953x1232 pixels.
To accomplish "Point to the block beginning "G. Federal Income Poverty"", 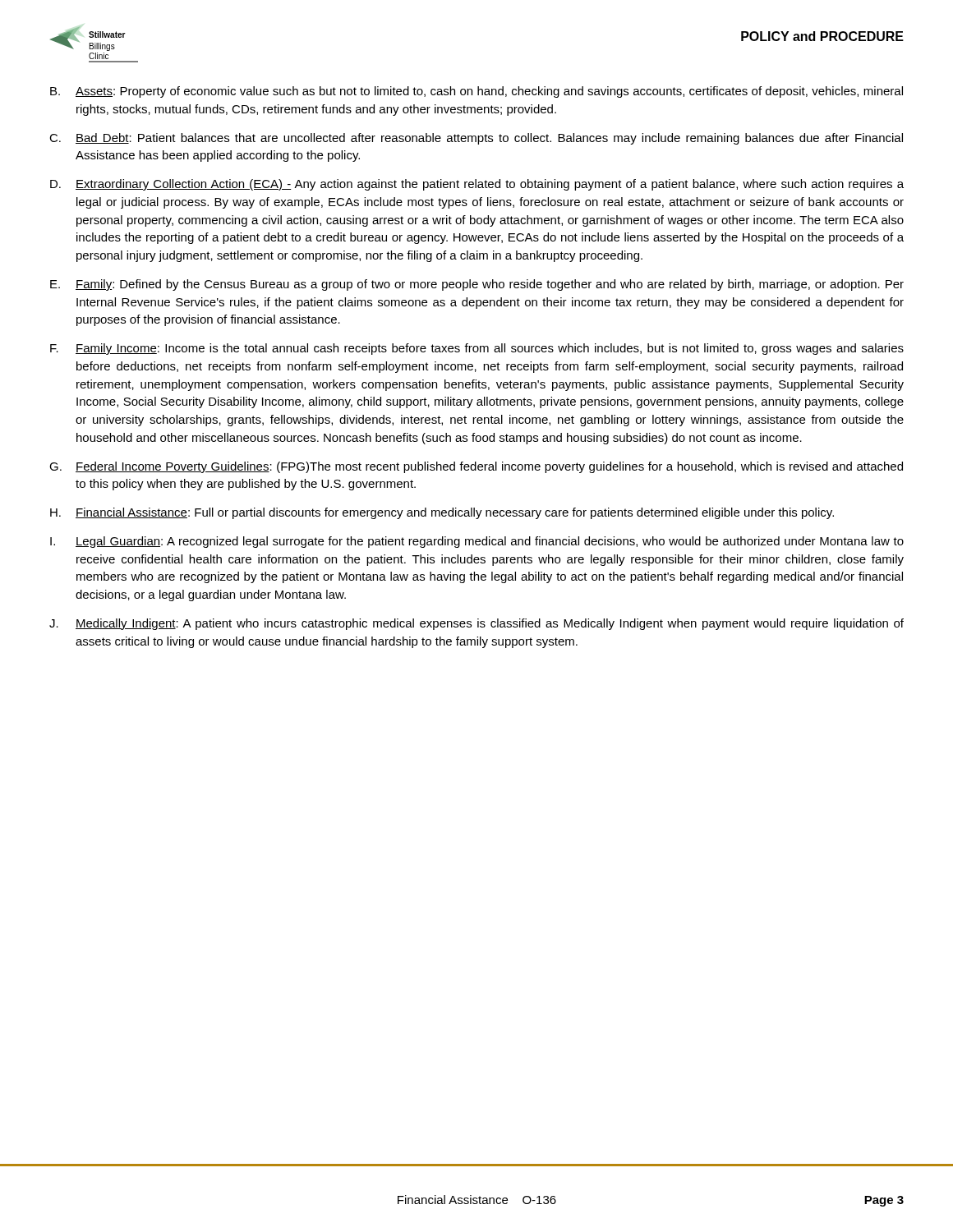I will (476, 475).
